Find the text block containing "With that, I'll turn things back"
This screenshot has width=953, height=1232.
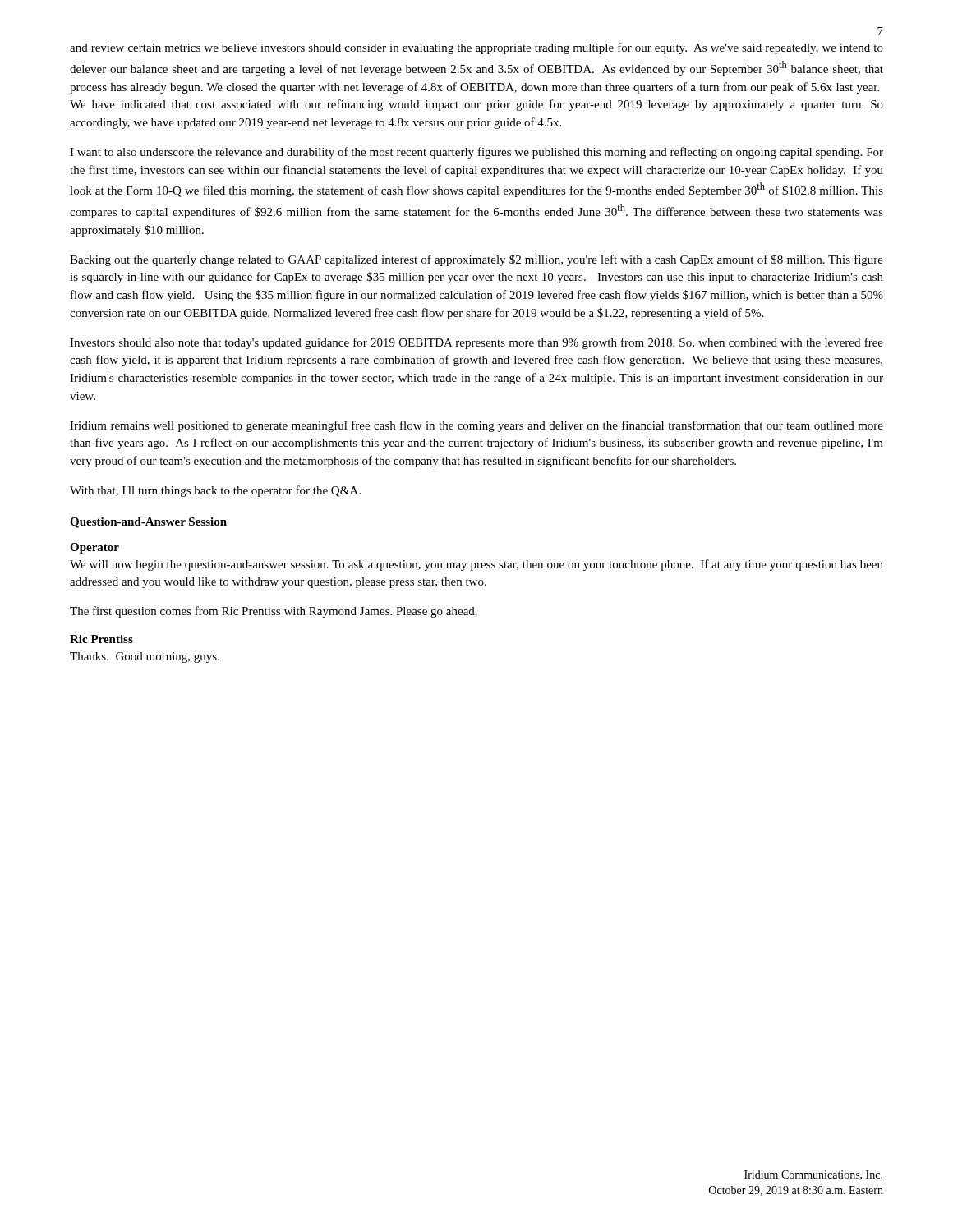pyautogui.click(x=216, y=490)
